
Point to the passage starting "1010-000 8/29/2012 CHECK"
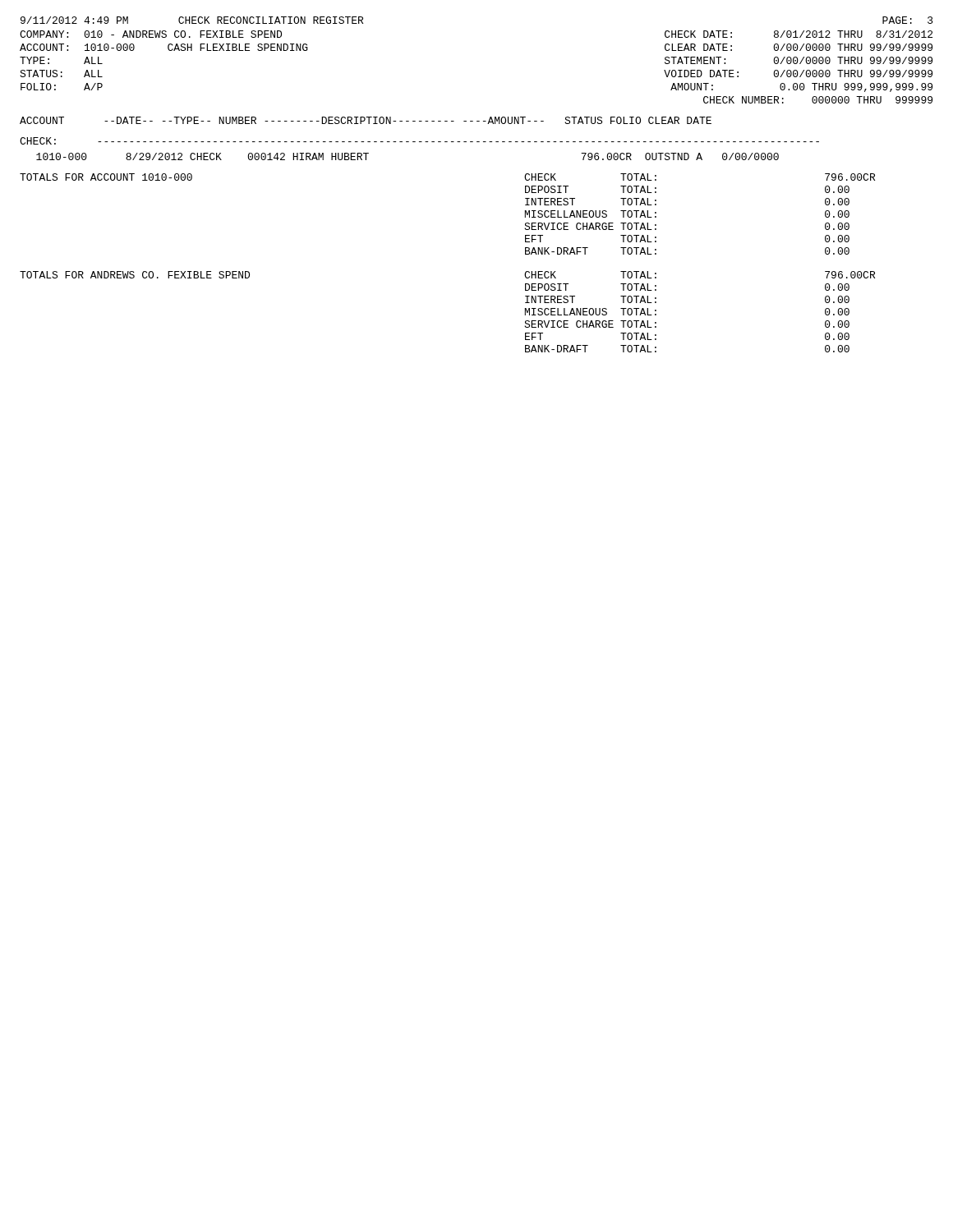point(55,156)
